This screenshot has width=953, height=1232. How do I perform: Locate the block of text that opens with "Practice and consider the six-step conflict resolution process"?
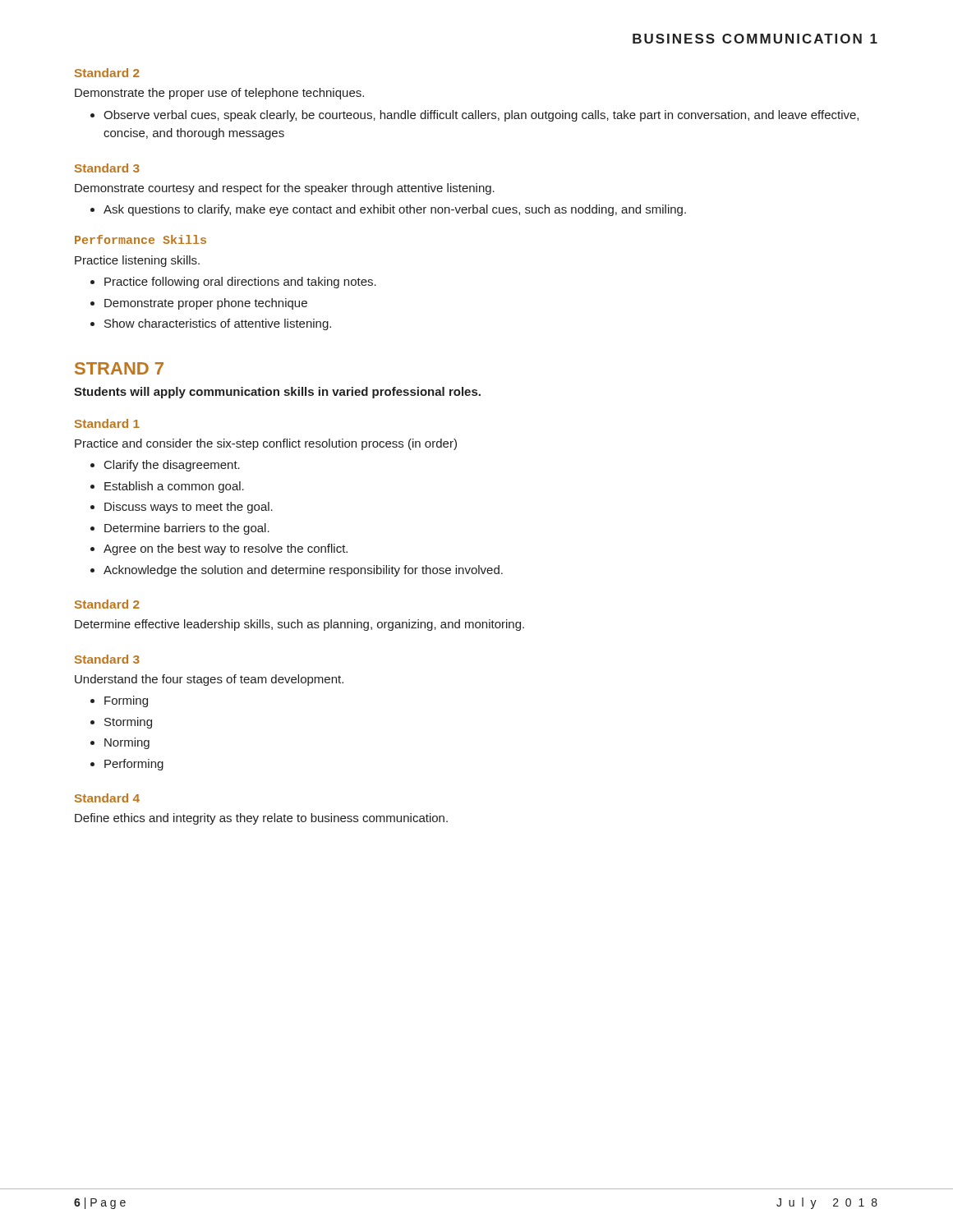point(266,443)
